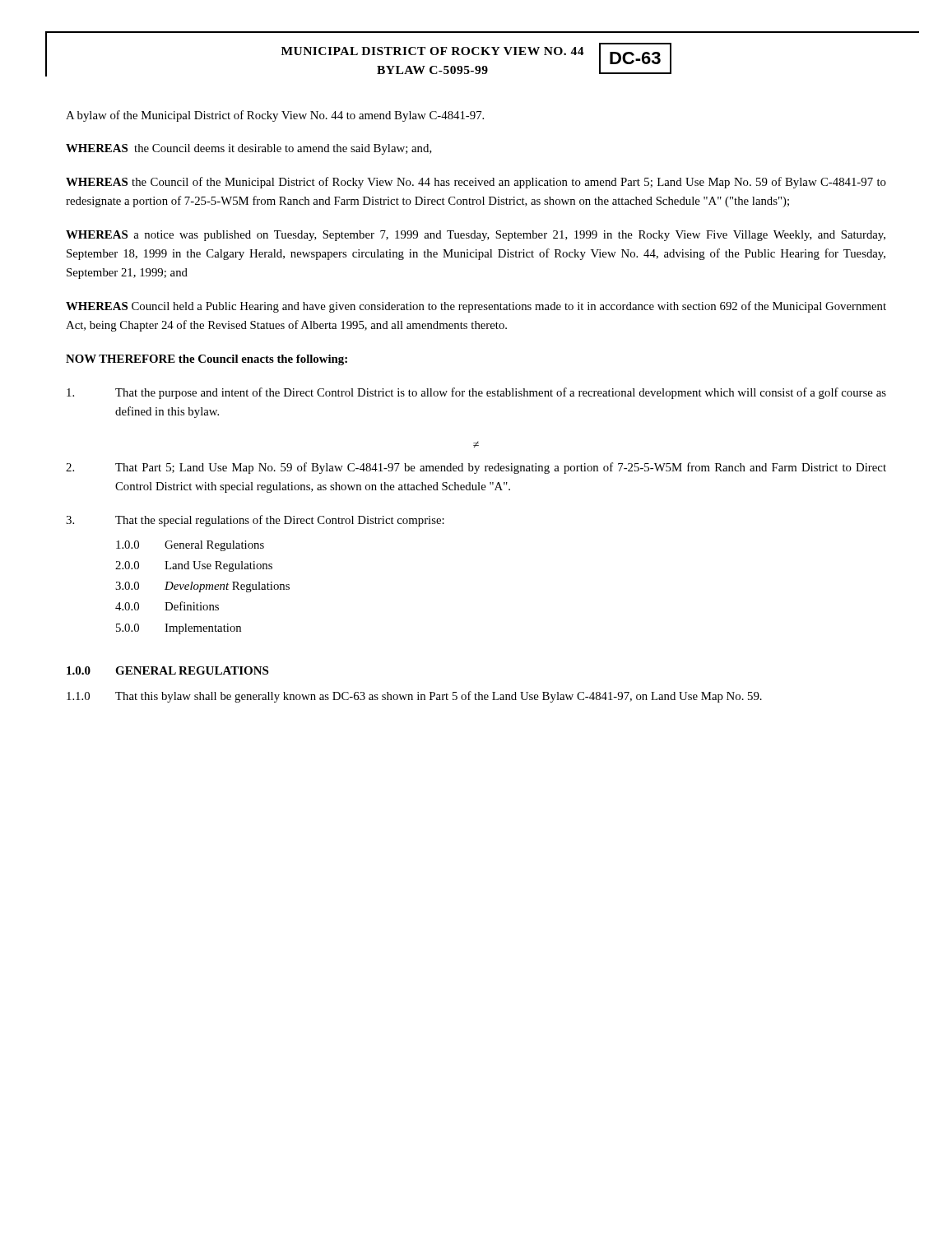Find the list item that says "2.0.0Land Use Regulations"
The width and height of the screenshot is (952, 1234).
click(194, 566)
